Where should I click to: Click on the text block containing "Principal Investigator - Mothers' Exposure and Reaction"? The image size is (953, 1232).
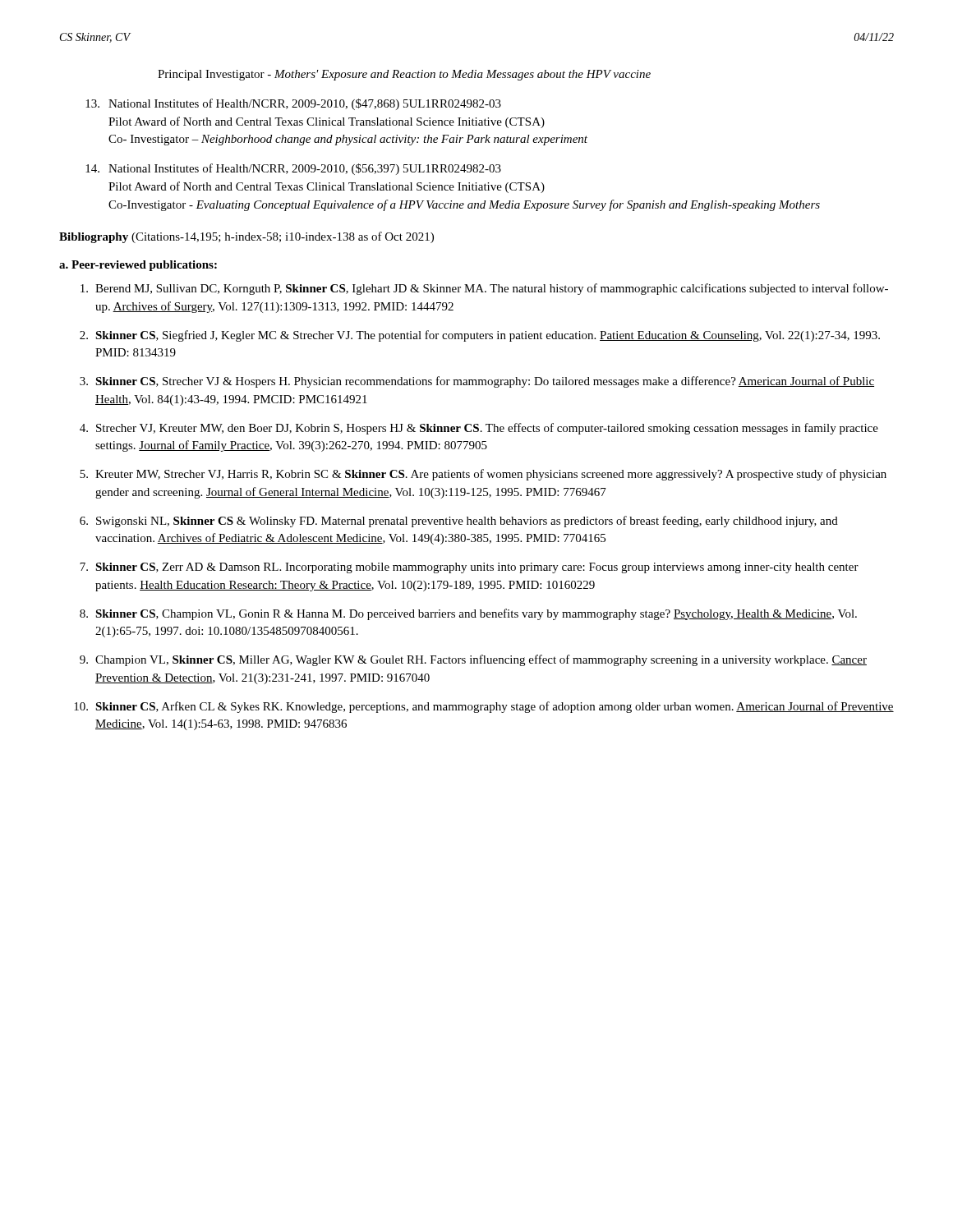(404, 74)
